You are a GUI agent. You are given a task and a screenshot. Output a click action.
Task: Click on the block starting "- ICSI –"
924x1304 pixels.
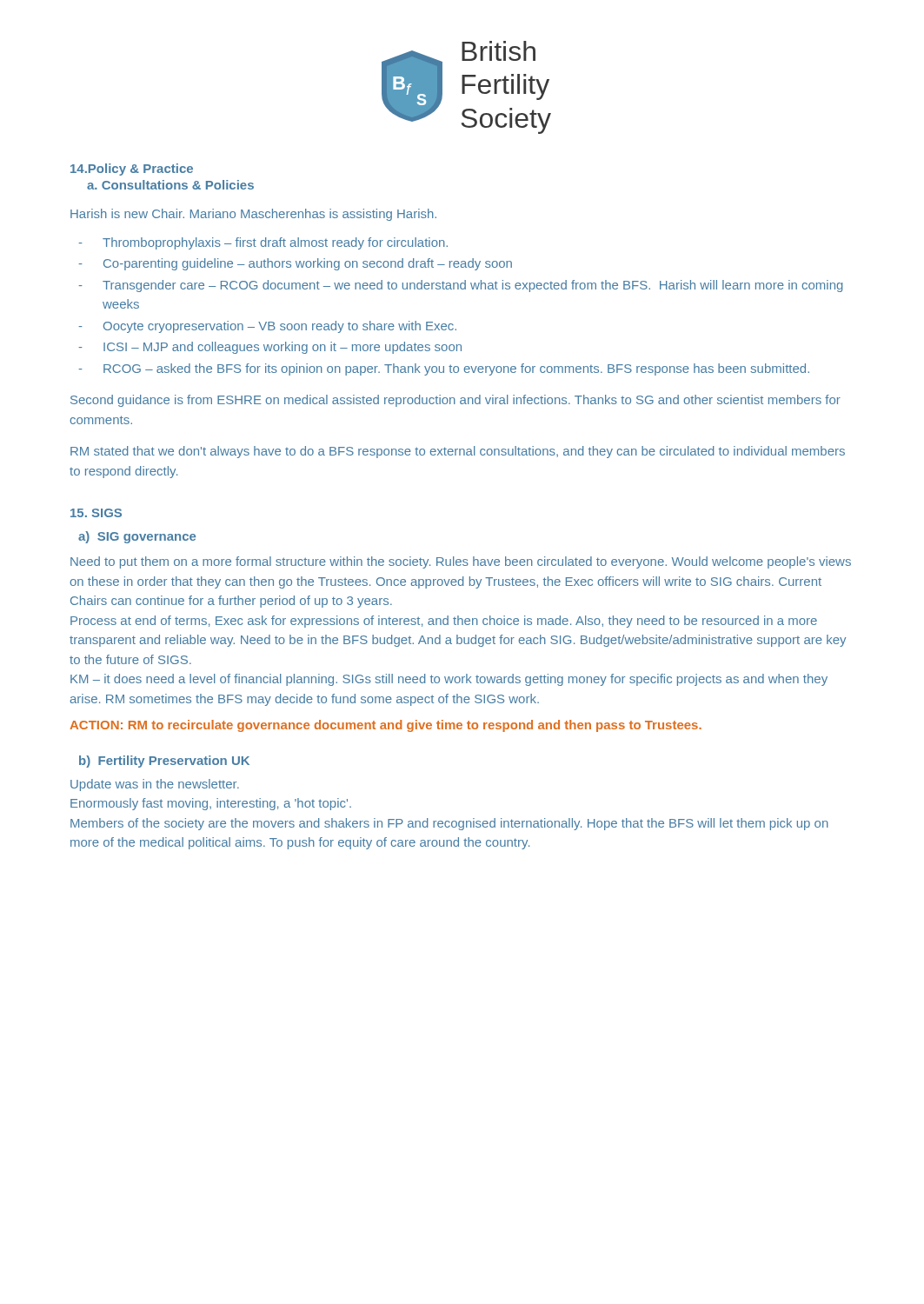click(270, 347)
